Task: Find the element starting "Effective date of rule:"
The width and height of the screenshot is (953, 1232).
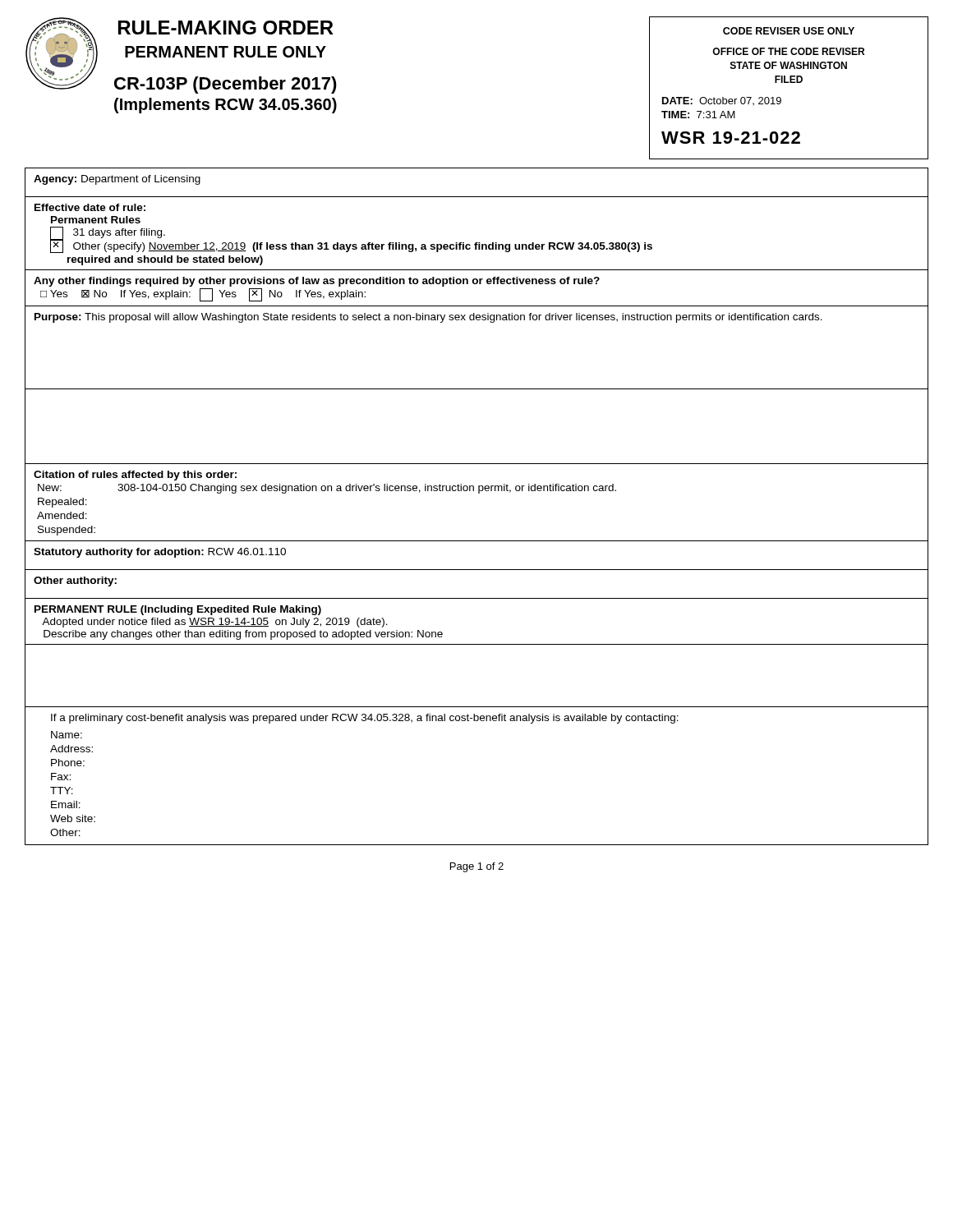Action: pyautogui.click(x=476, y=234)
